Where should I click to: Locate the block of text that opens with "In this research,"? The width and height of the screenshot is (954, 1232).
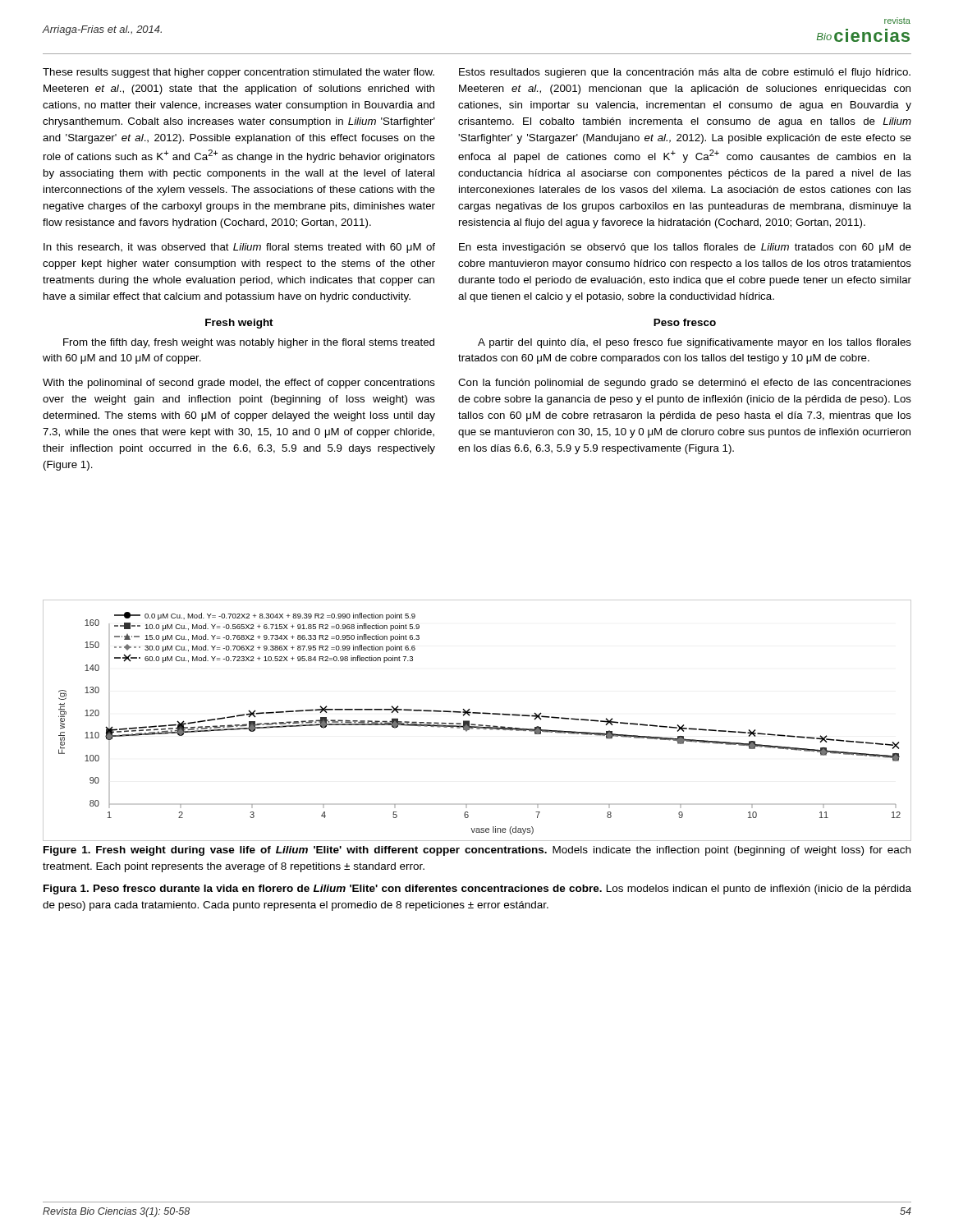pyautogui.click(x=239, y=272)
